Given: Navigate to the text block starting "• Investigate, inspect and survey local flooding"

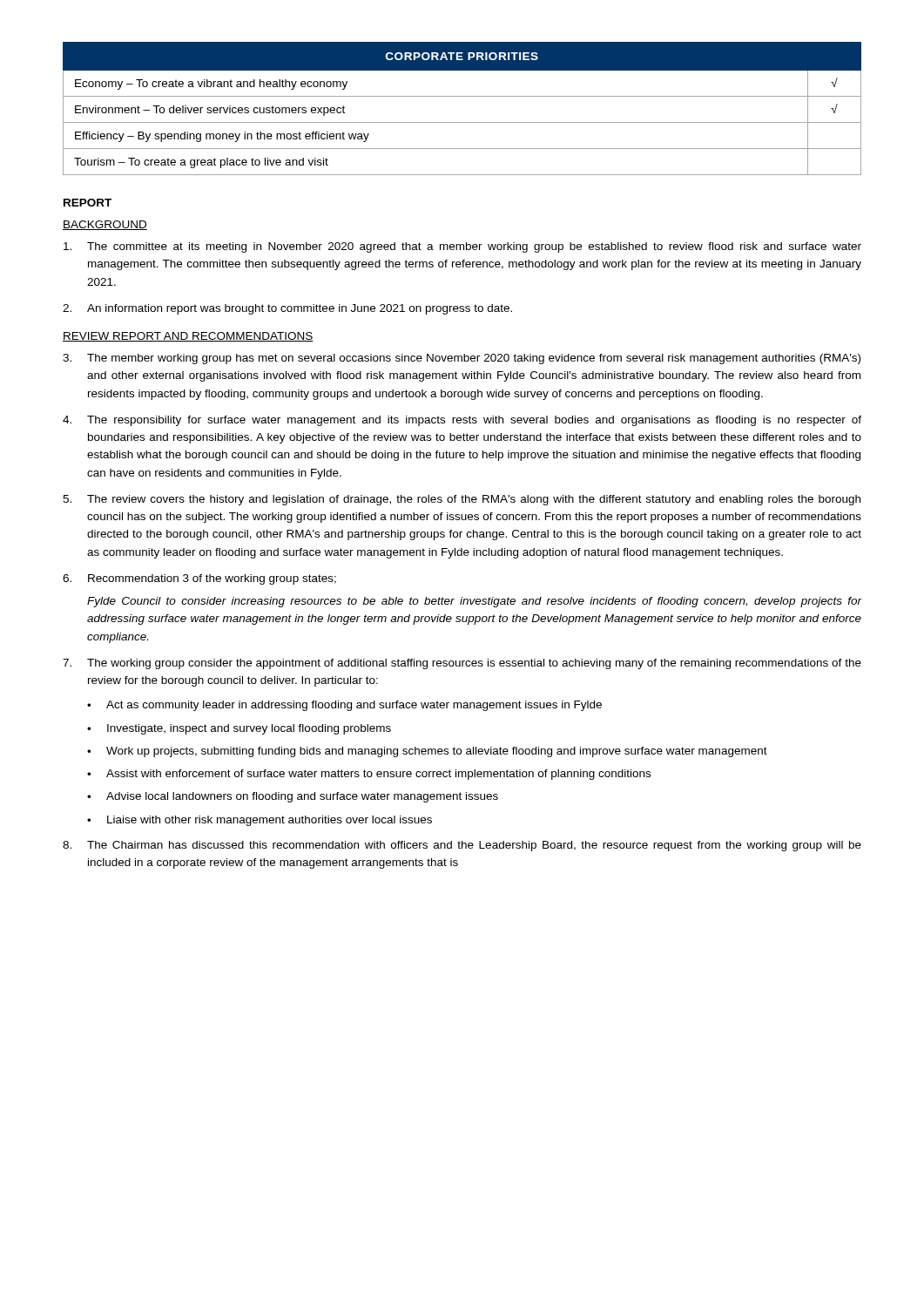Looking at the screenshot, I should (x=239, y=729).
